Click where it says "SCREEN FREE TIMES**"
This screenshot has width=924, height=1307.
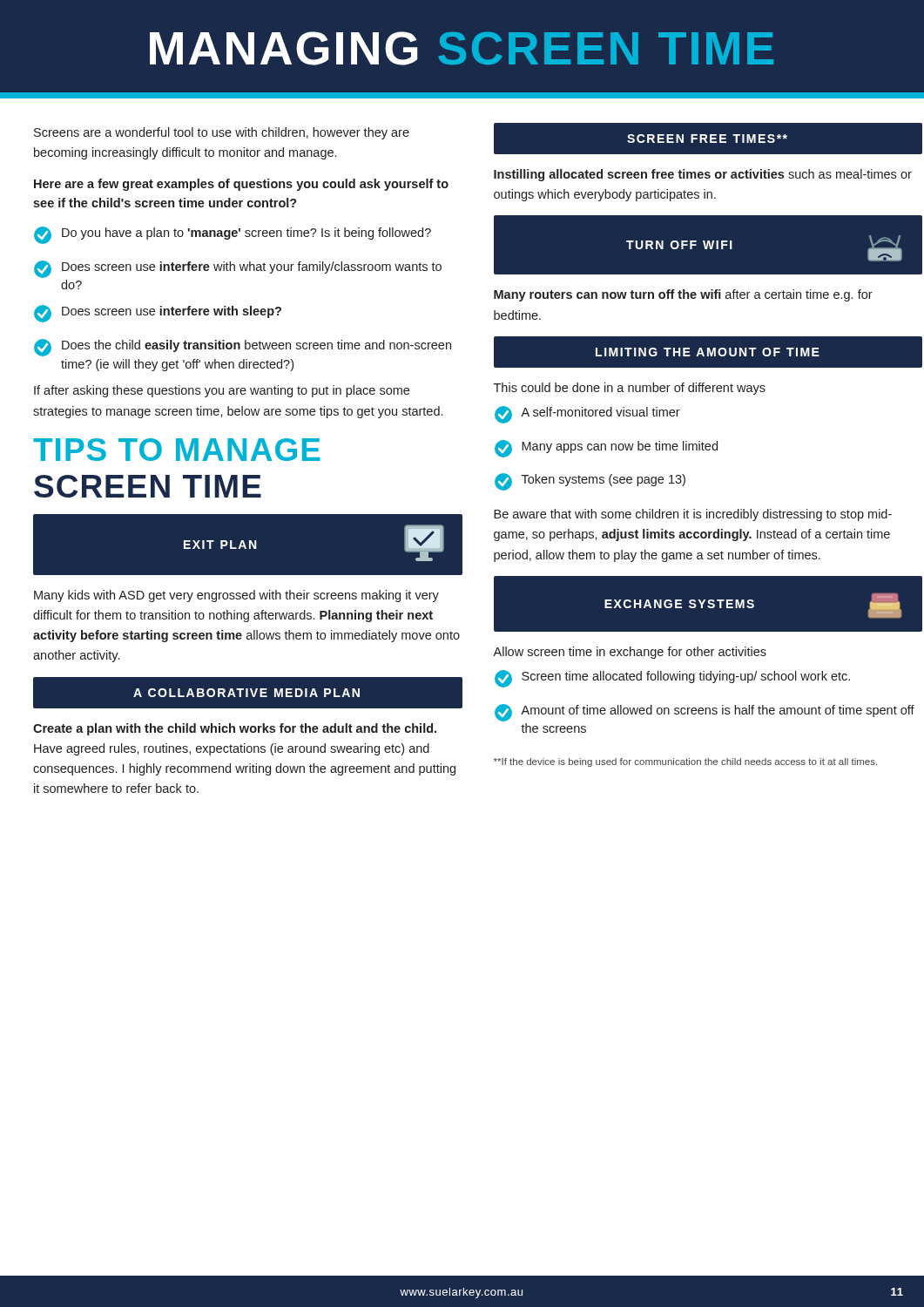tap(708, 139)
